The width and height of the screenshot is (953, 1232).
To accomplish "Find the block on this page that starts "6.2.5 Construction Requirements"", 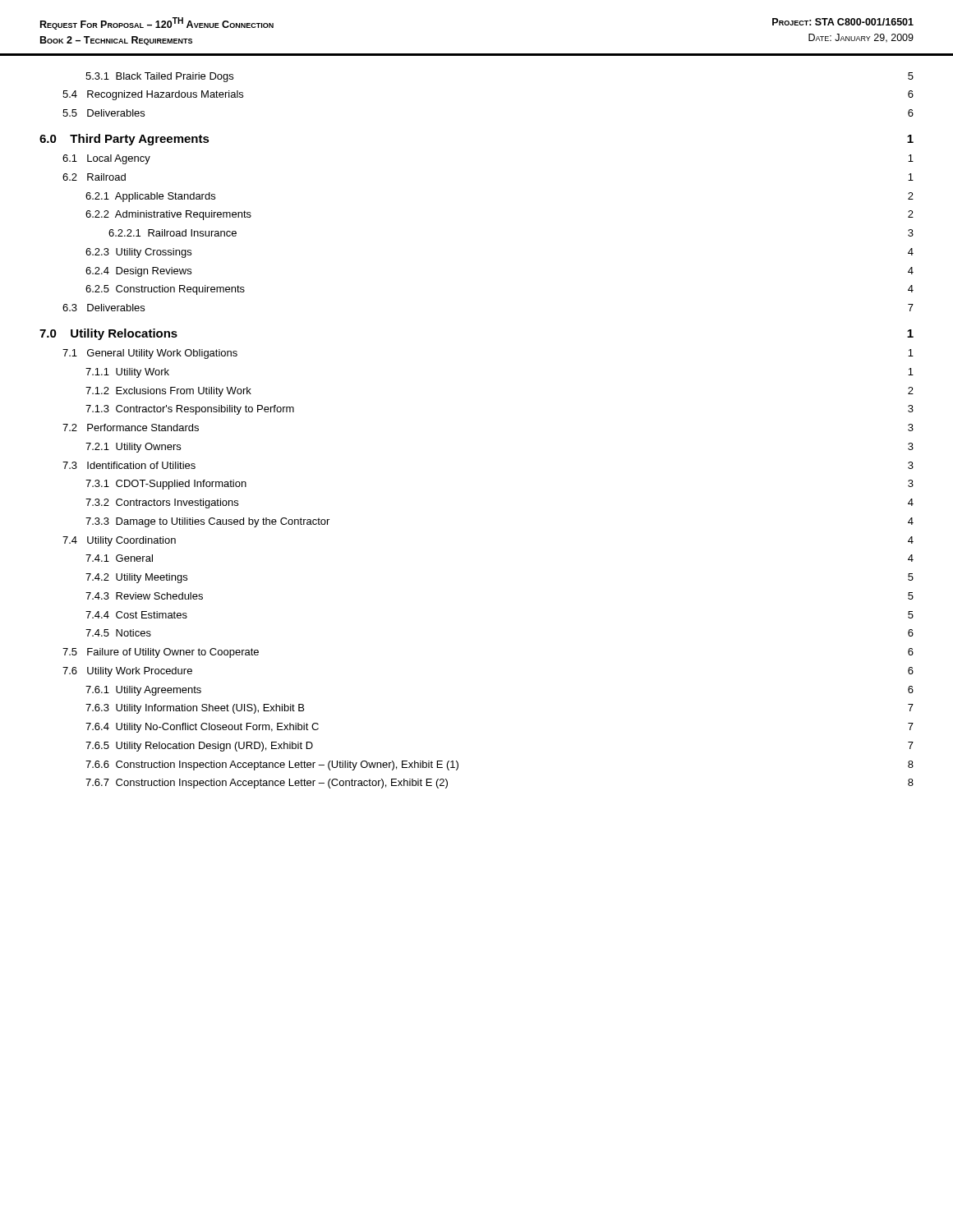I will (165, 290).
